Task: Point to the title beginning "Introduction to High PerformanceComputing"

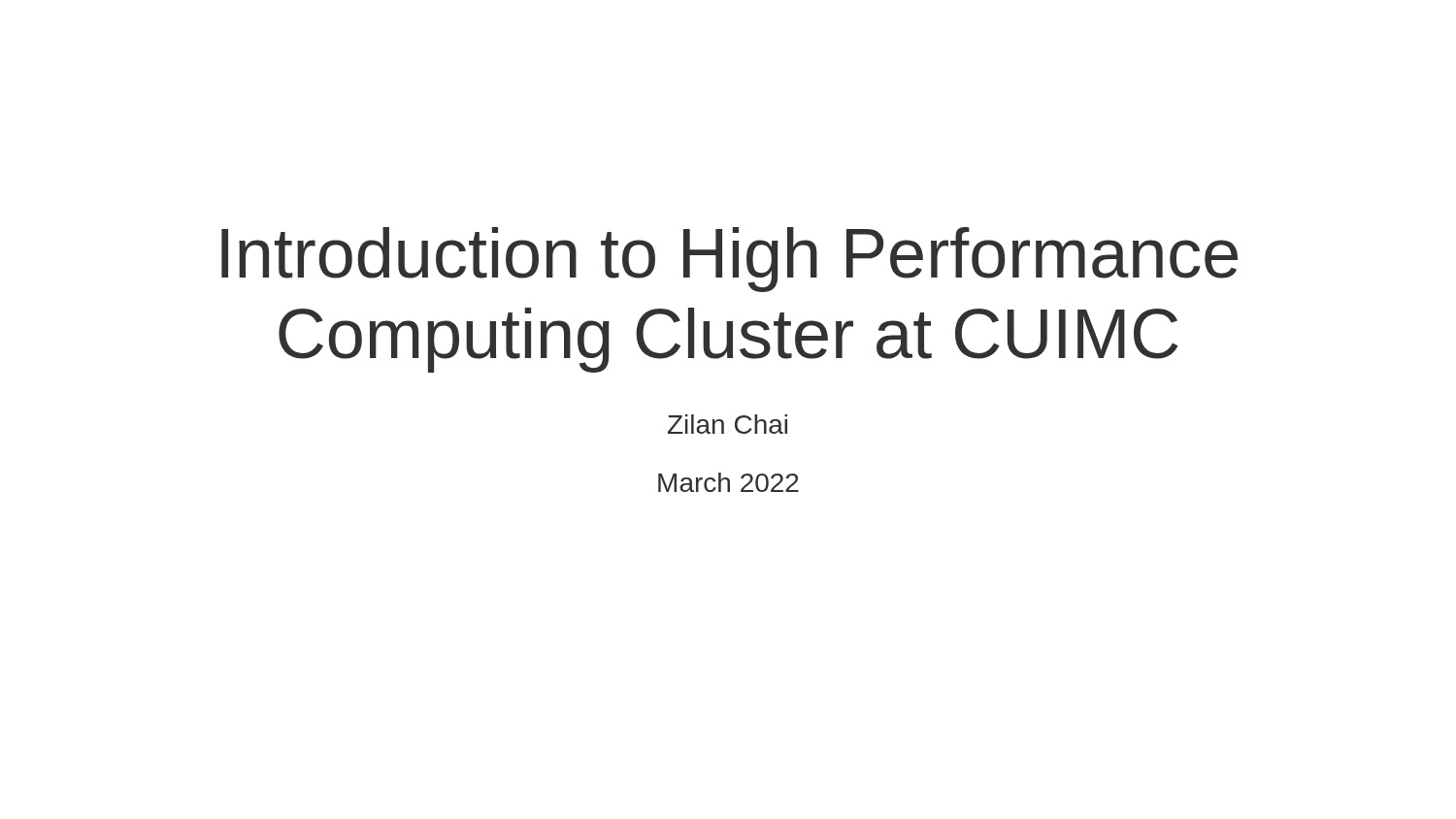Action: 728,294
